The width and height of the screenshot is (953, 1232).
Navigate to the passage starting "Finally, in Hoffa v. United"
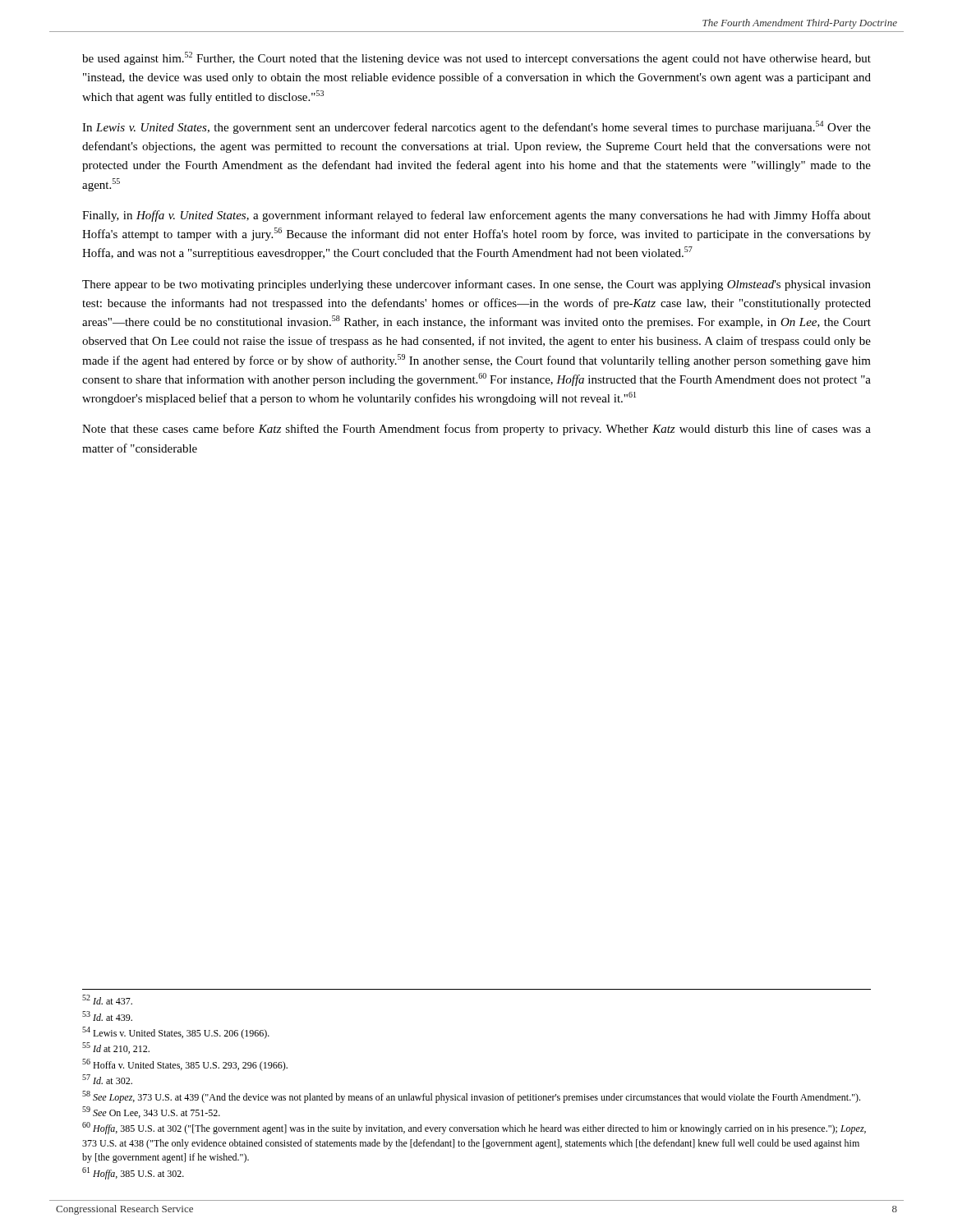tap(476, 234)
